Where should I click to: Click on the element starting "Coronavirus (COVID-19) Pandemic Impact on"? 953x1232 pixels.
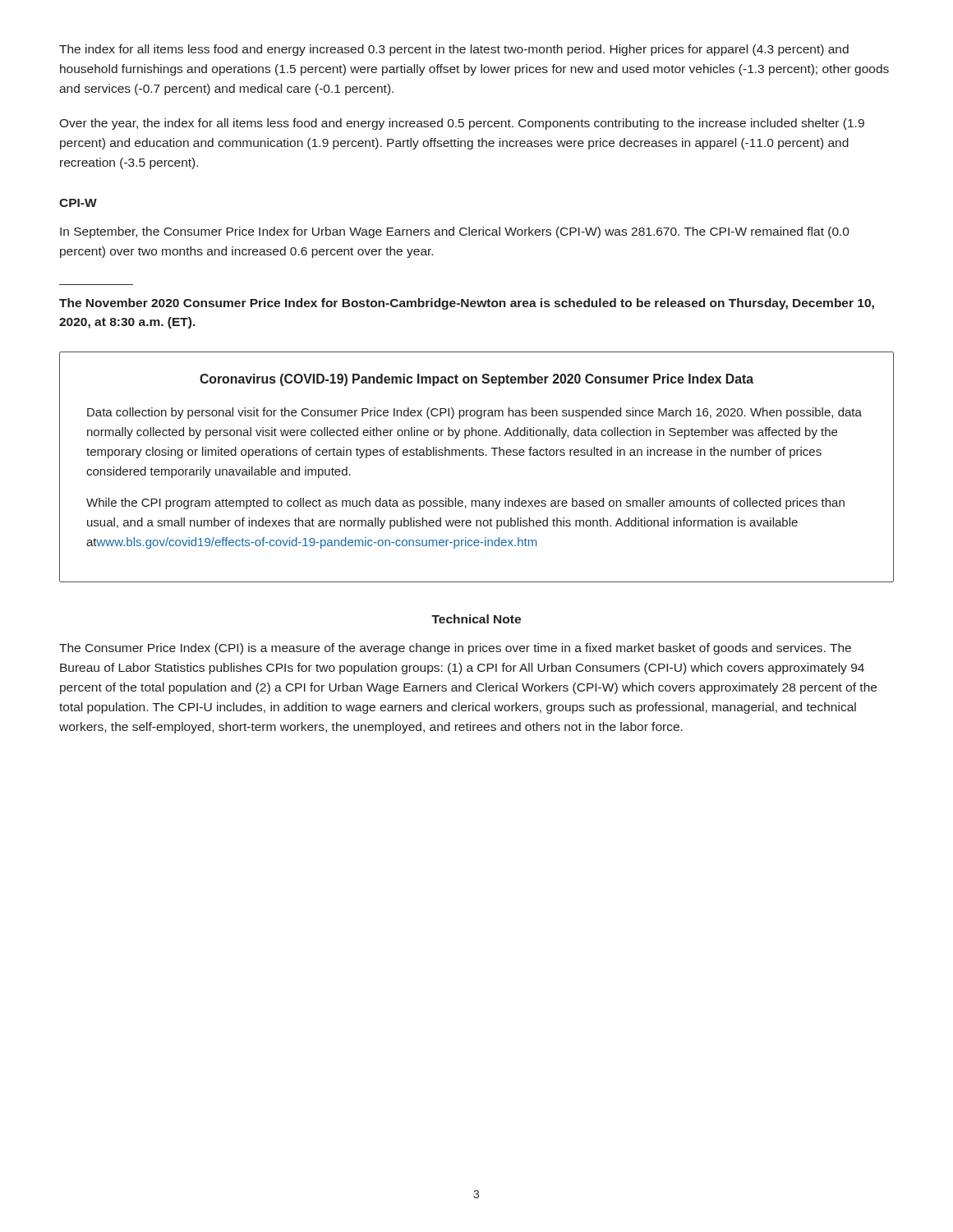tap(476, 379)
